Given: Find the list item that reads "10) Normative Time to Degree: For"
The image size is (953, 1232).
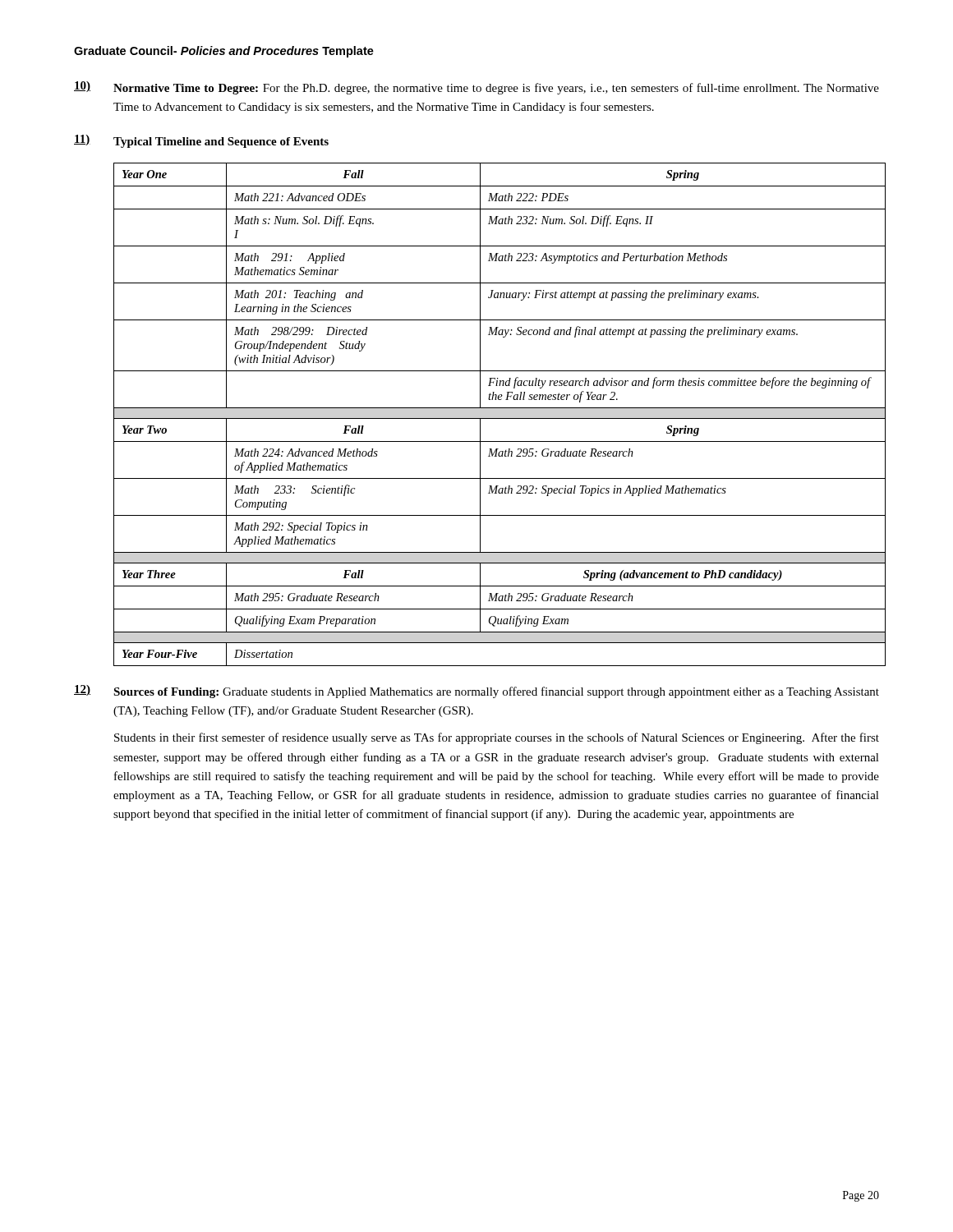Looking at the screenshot, I should pyautogui.click(x=476, y=98).
